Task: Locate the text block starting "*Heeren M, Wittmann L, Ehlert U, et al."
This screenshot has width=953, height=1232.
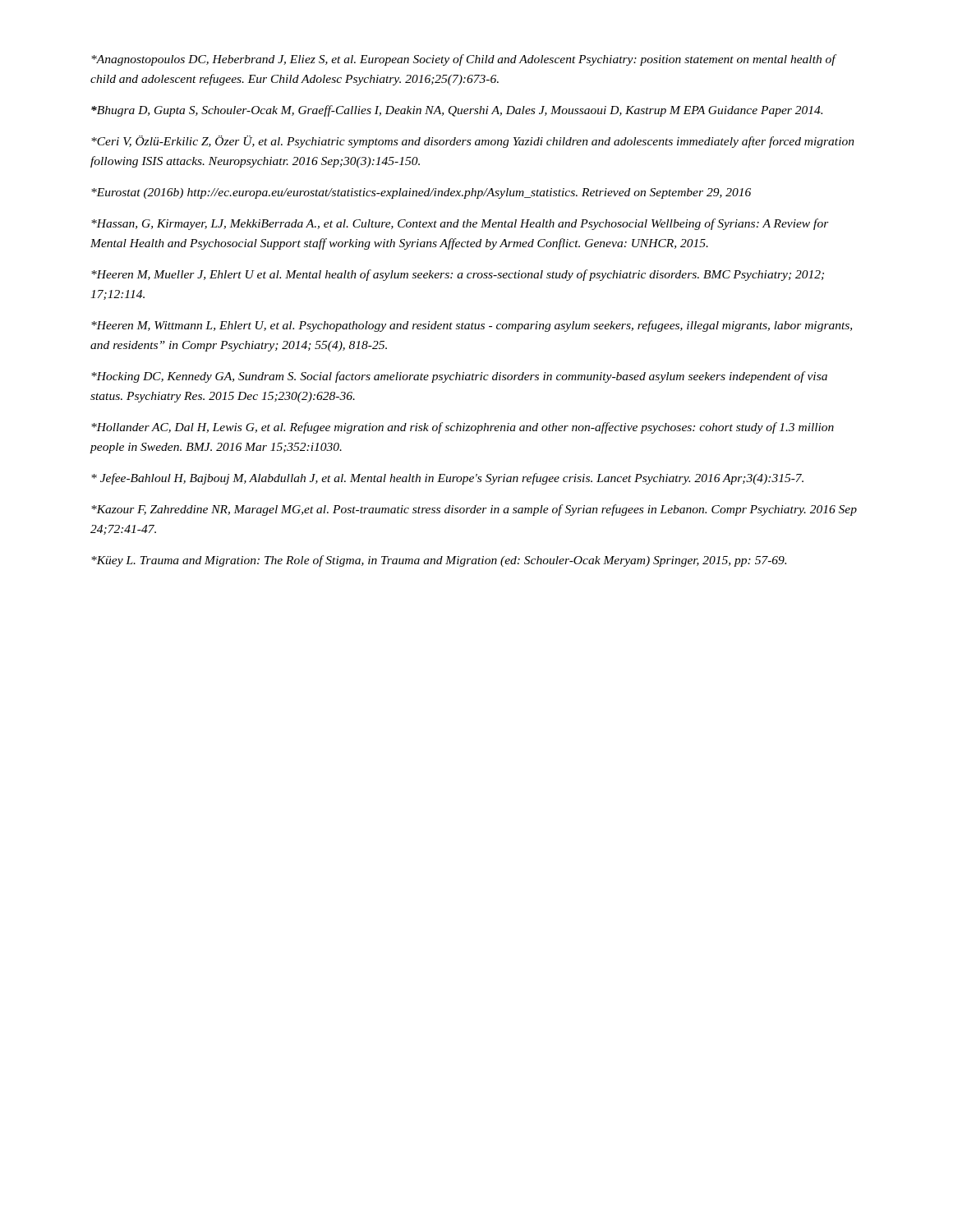Action: click(472, 335)
